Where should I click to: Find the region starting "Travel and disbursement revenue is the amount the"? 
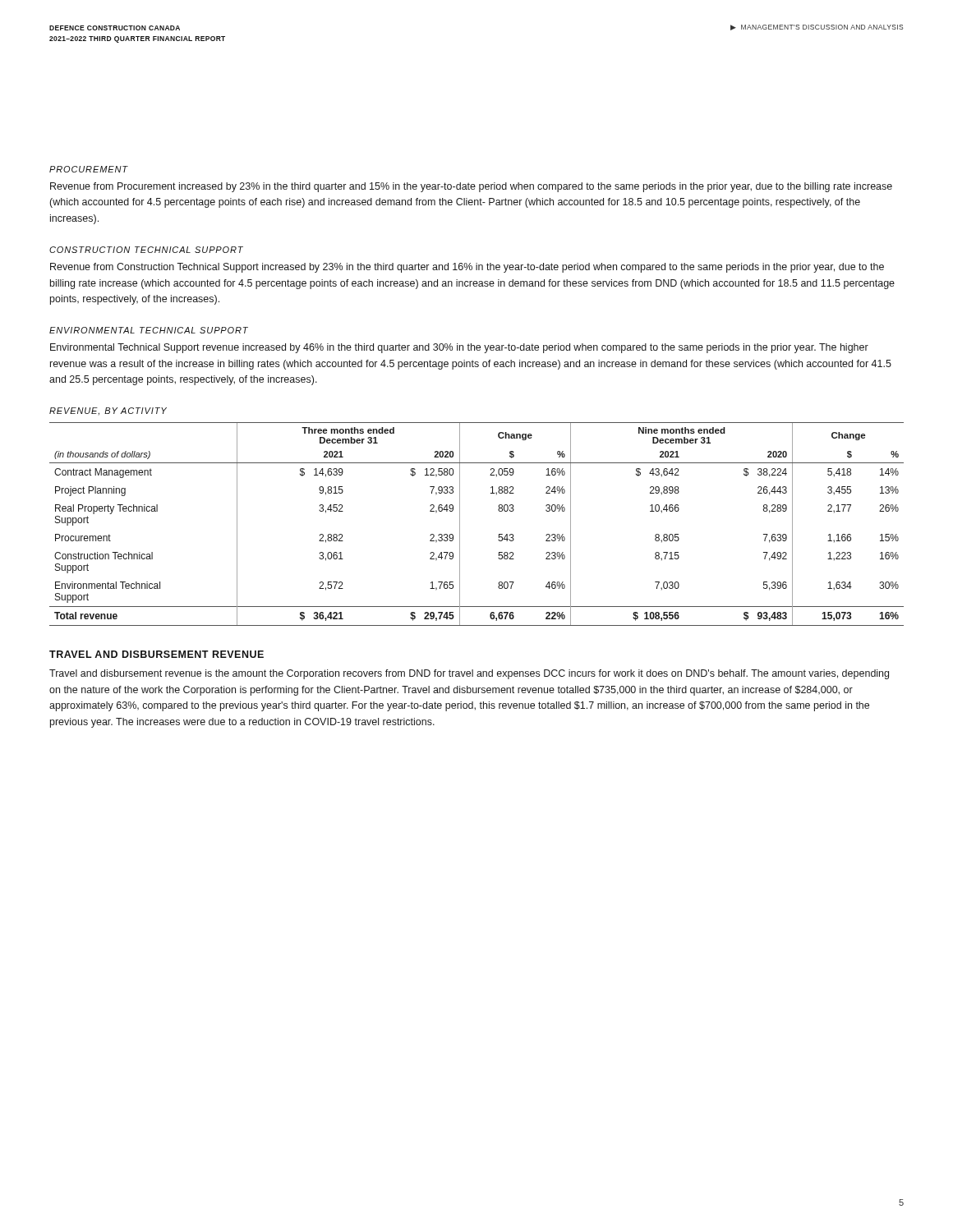469,698
